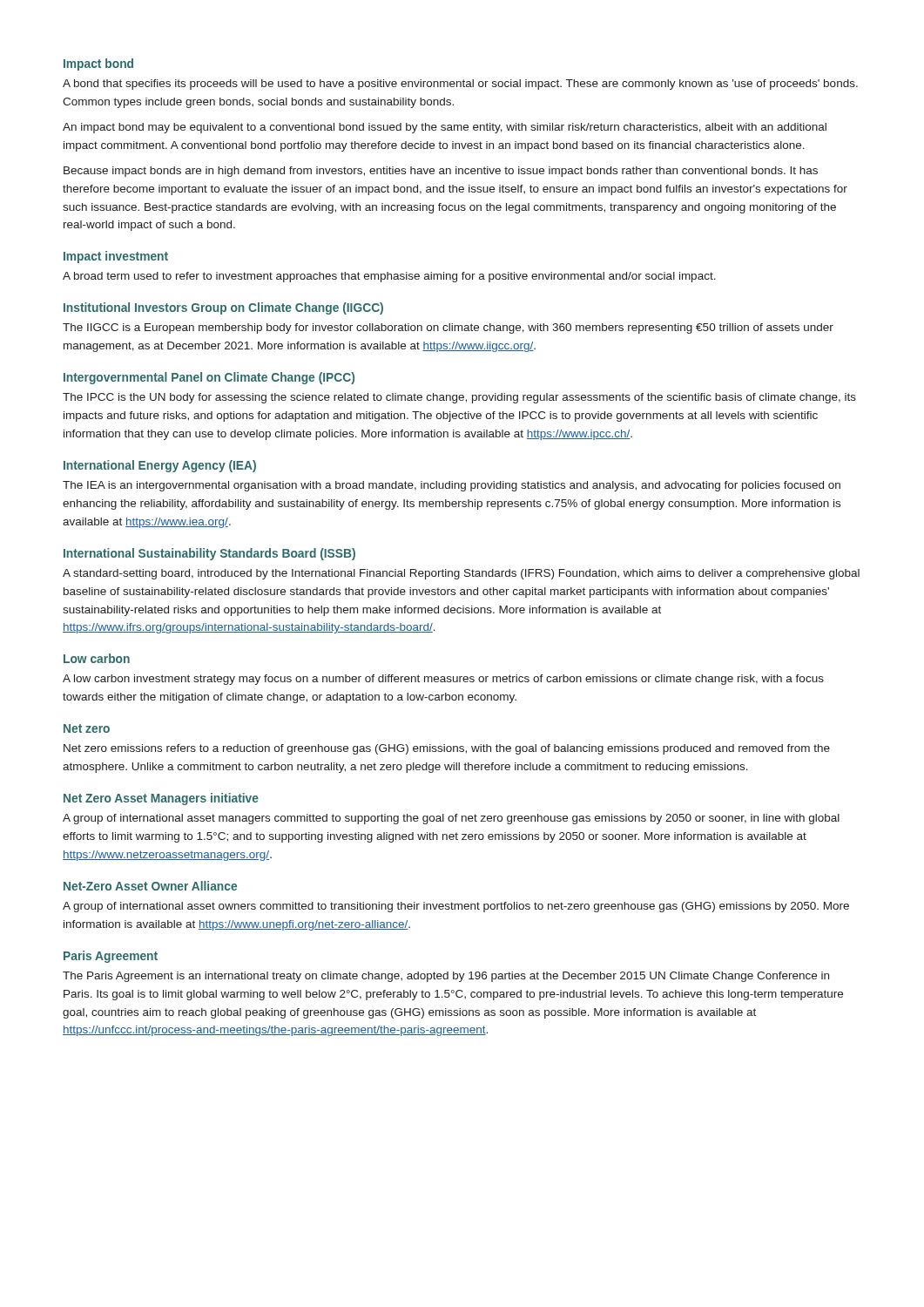The width and height of the screenshot is (924, 1307).
Task: Click on the text block that says "A low carbon investment strategy may focus"
Action: pos(443,688)
